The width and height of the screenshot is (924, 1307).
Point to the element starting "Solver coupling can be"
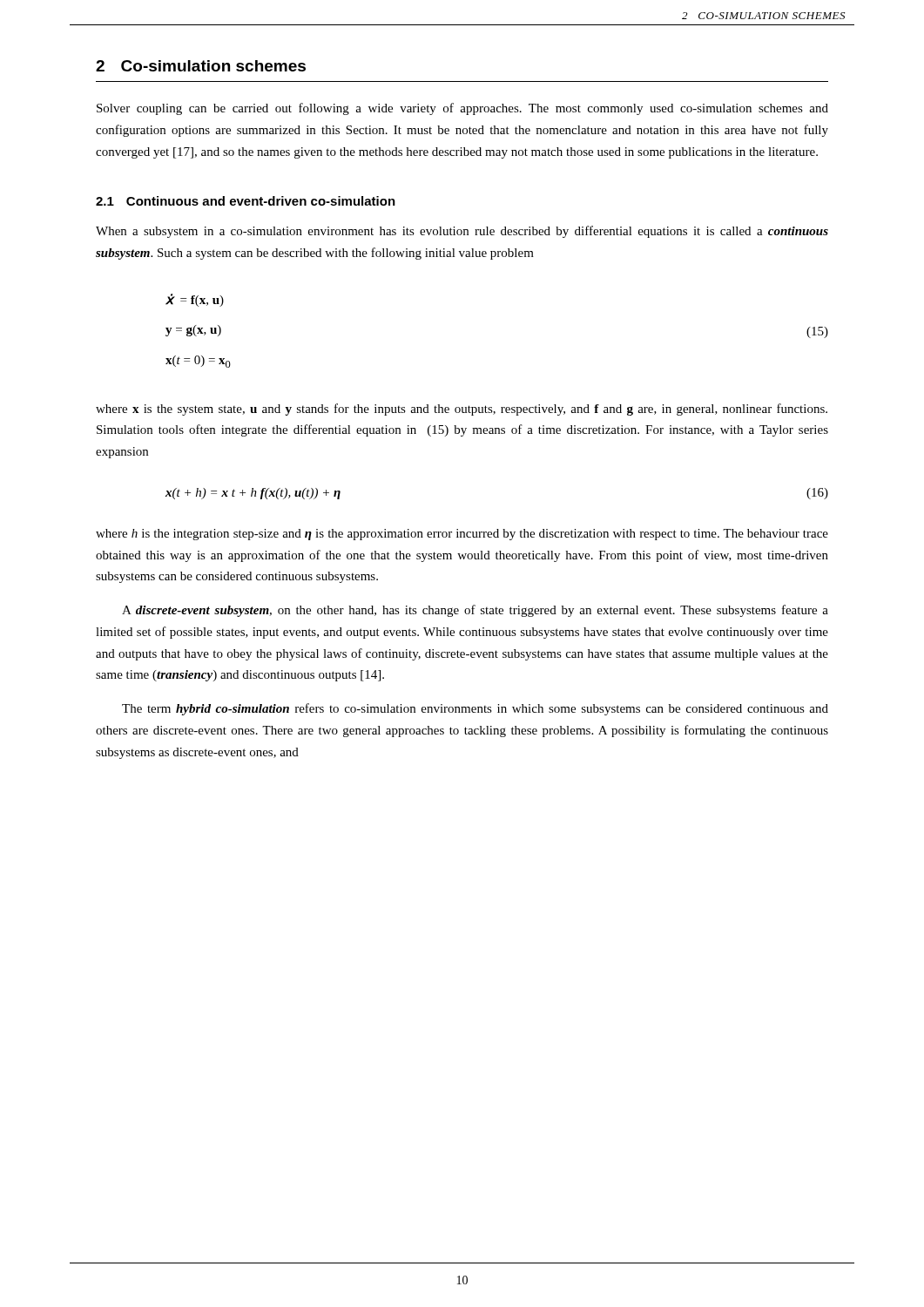coord(462,130)
